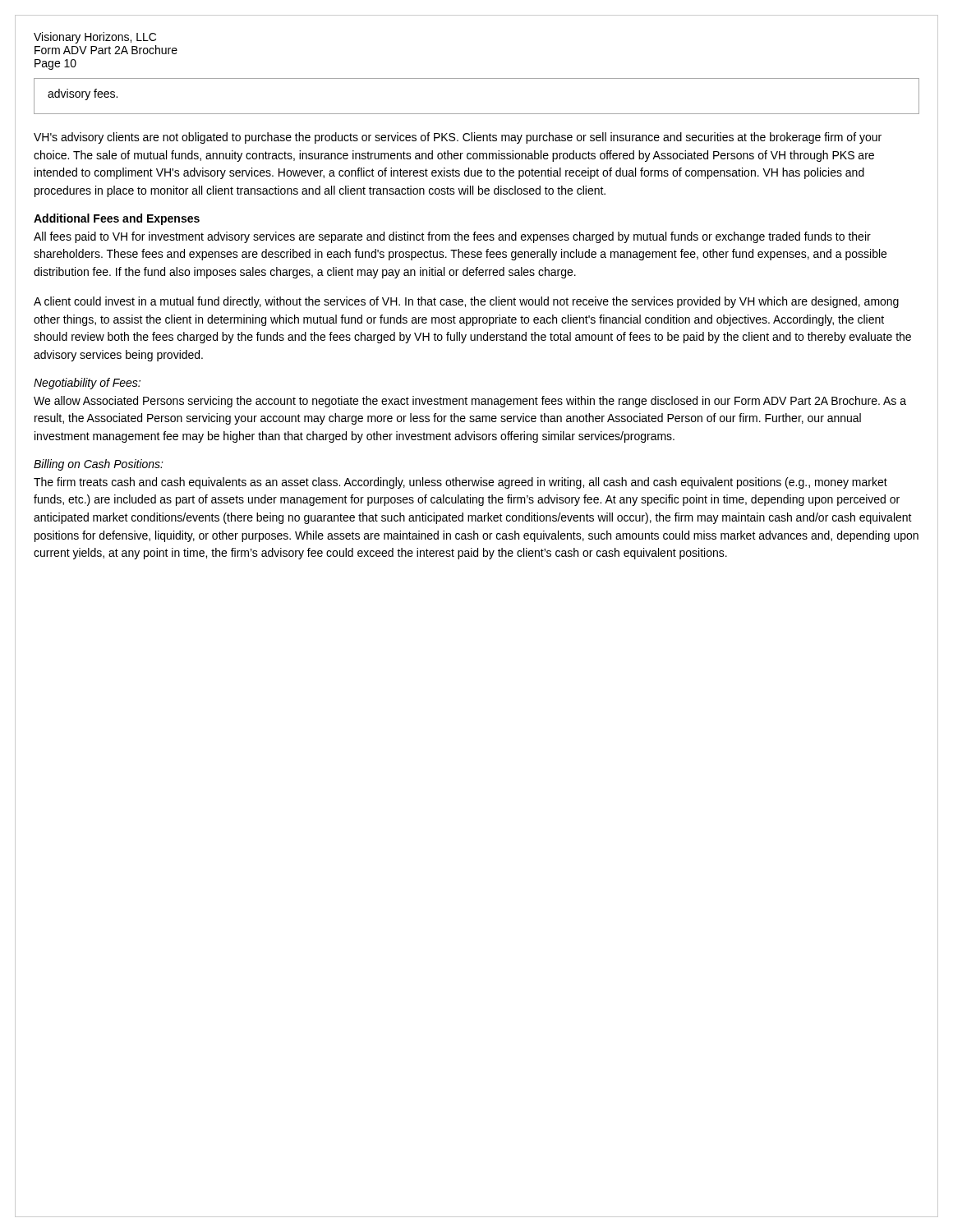The image size is (953, 1232).
Task: Select the text block starting "Billing on Cash Positions:"
Action: (99, 464)
